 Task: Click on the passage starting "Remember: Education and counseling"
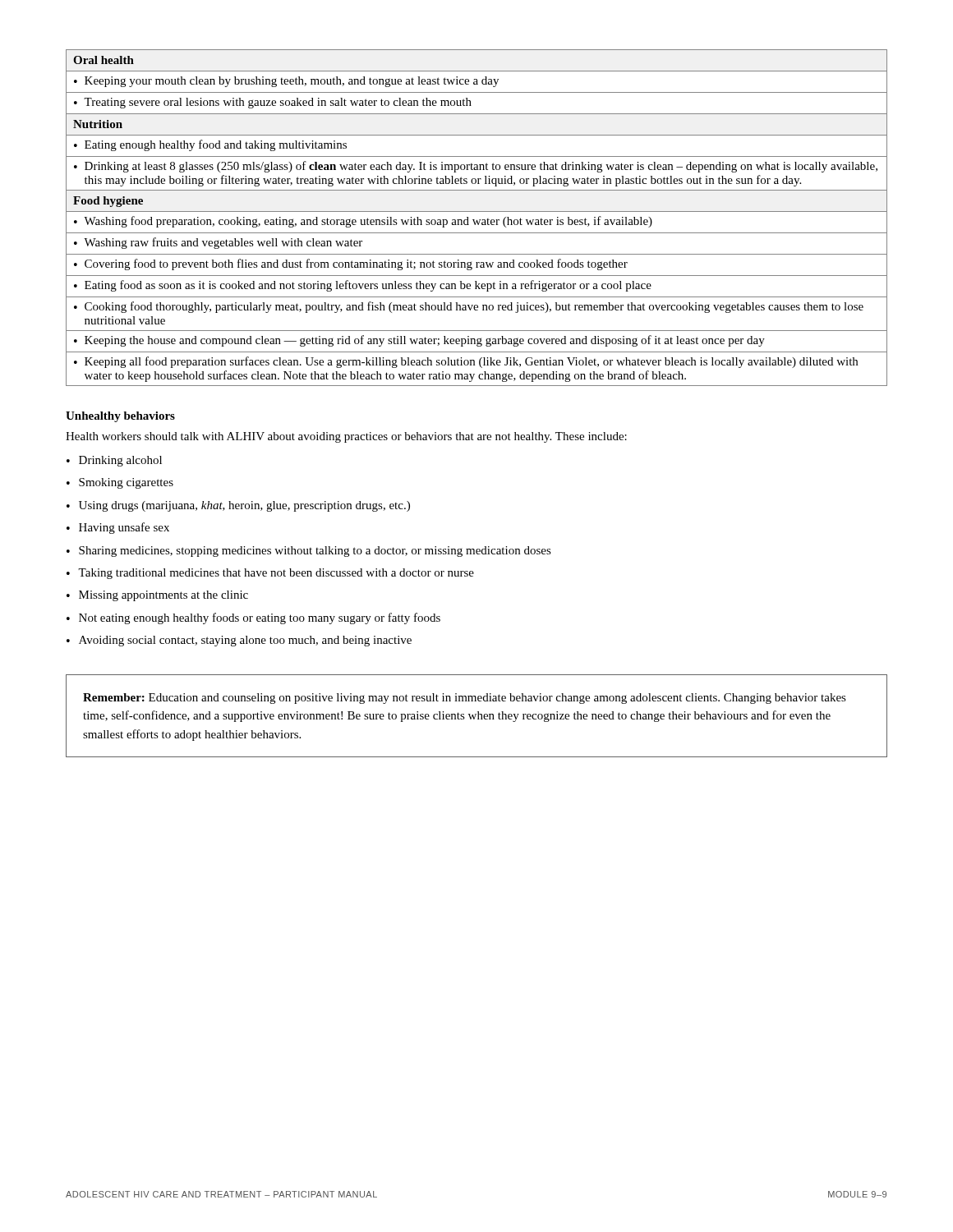465,715
